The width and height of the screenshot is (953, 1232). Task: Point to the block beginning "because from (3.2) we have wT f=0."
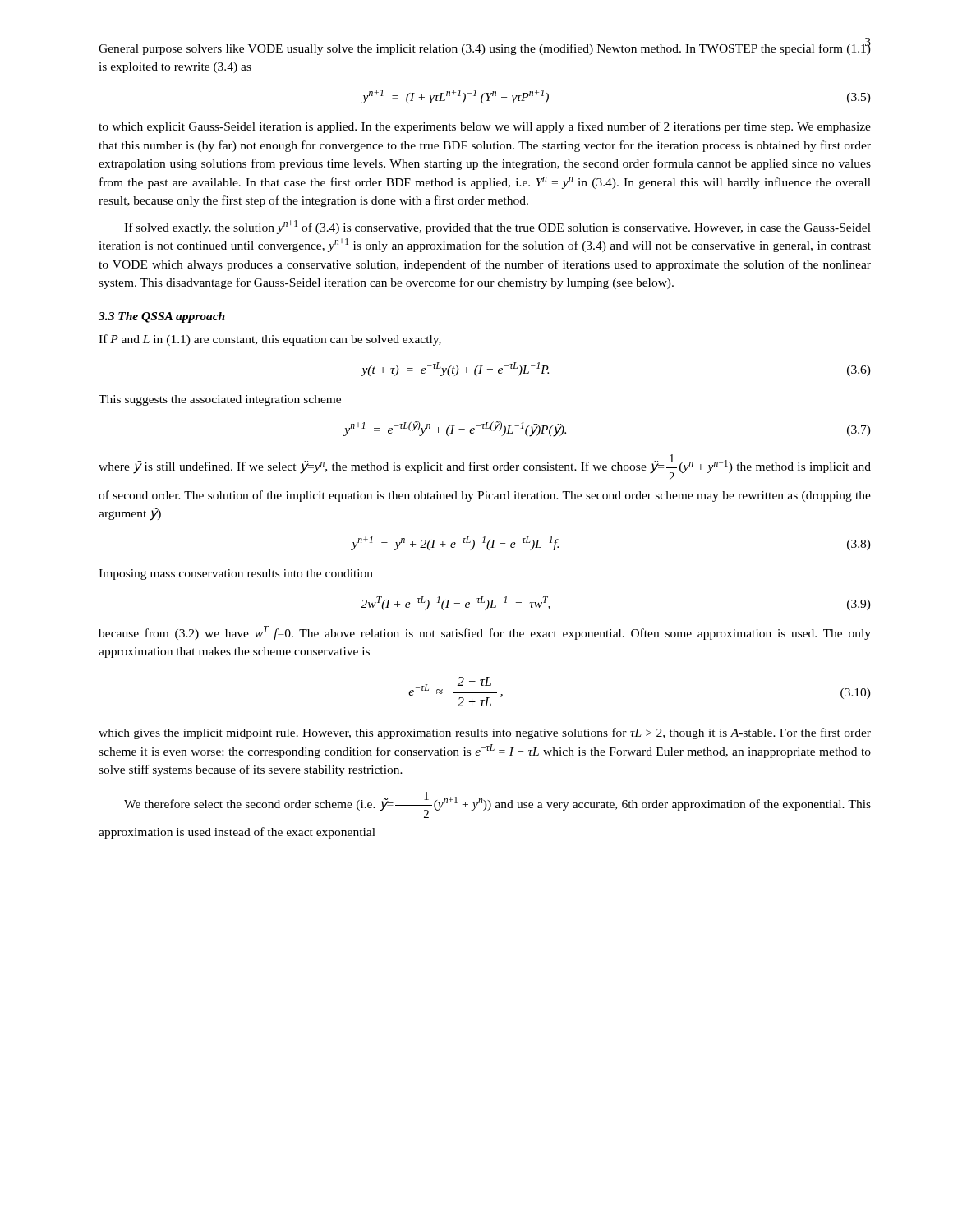tap(485, 643)
